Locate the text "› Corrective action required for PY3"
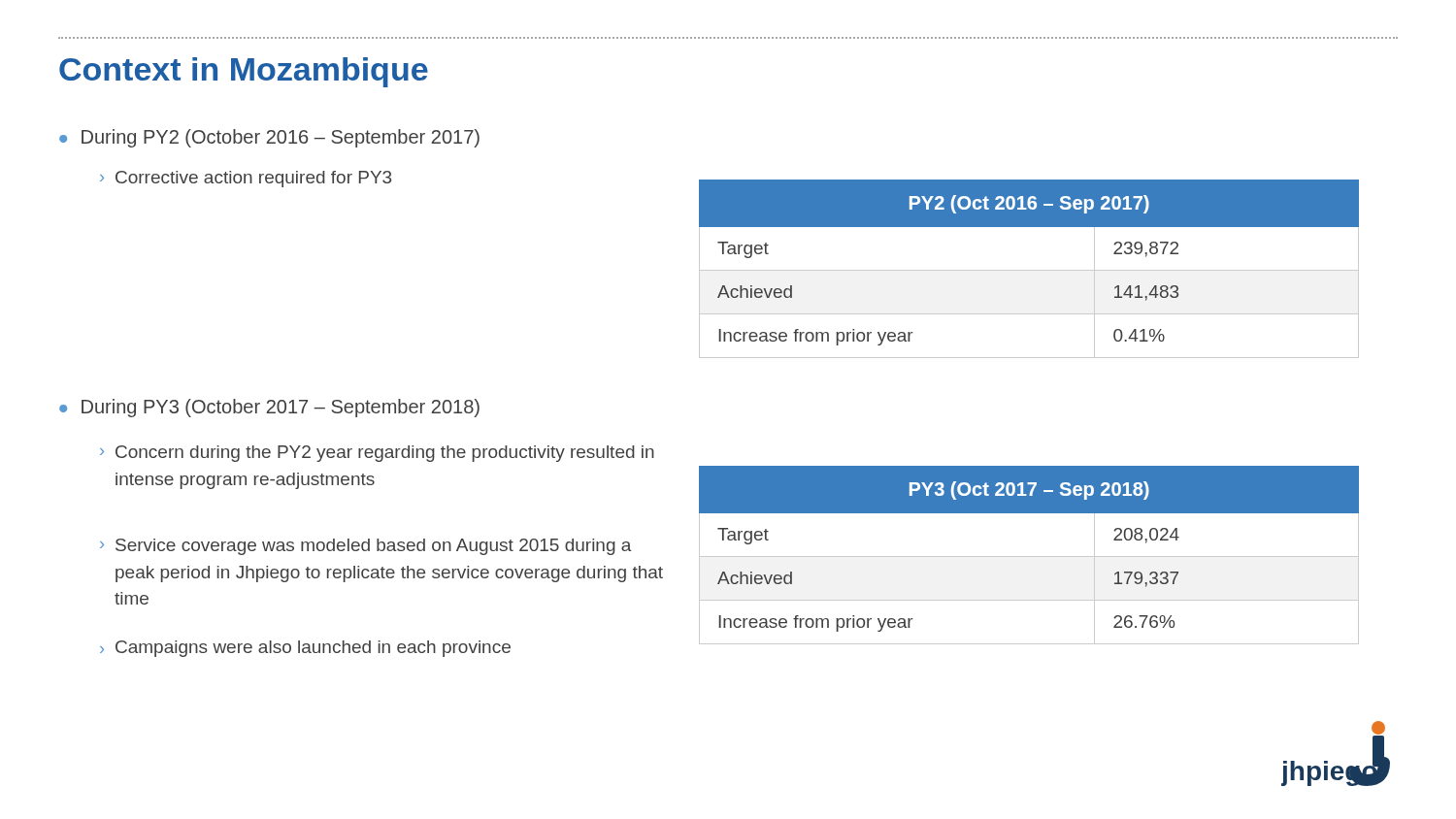 click(x=246, y=178)
